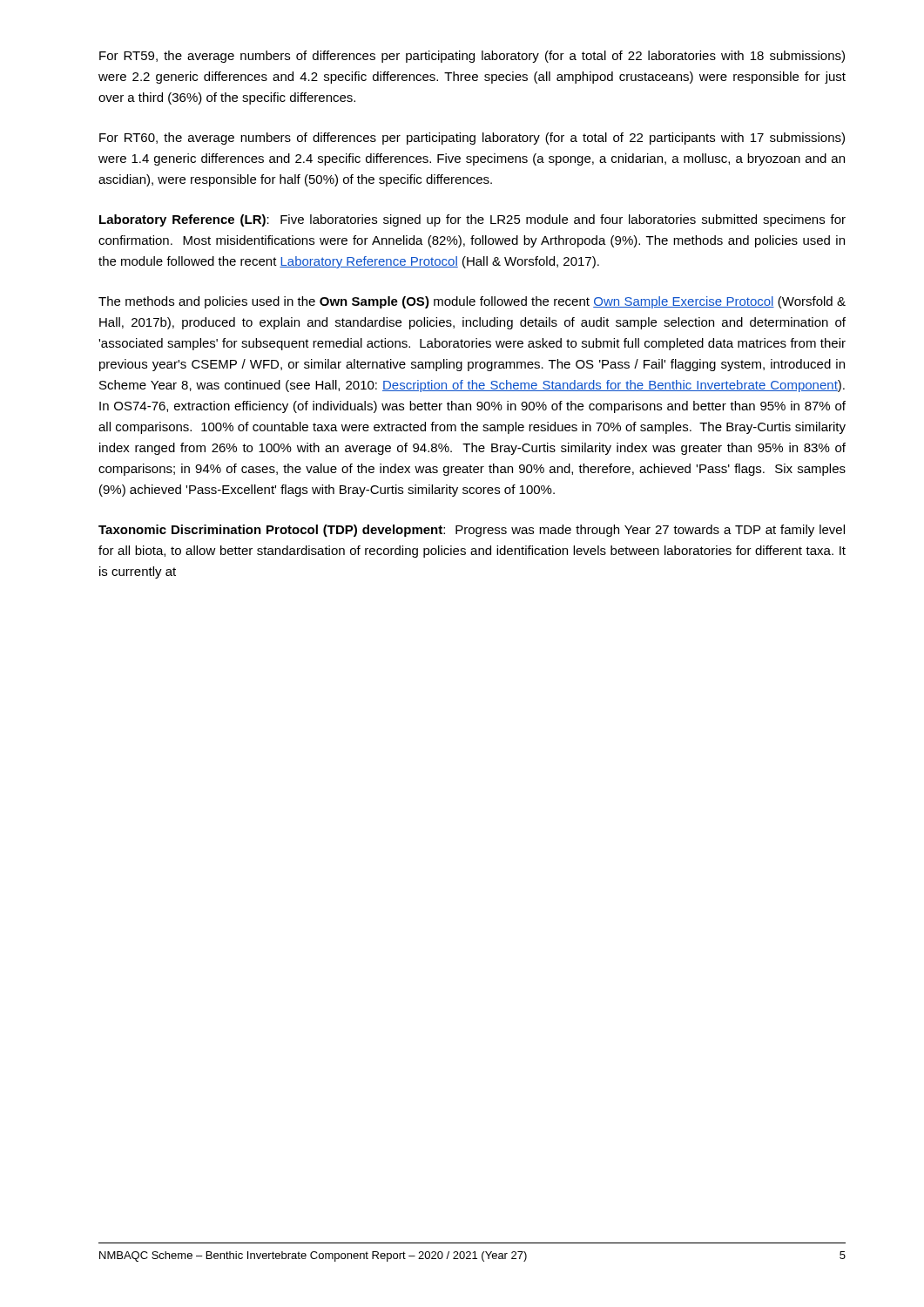This screenshot has width=924, height=1307.
Task: Locate the text block that reads "Taxonomic Discrimination Protocol (TDP) development: Progress"
Action: coord(472,551)
